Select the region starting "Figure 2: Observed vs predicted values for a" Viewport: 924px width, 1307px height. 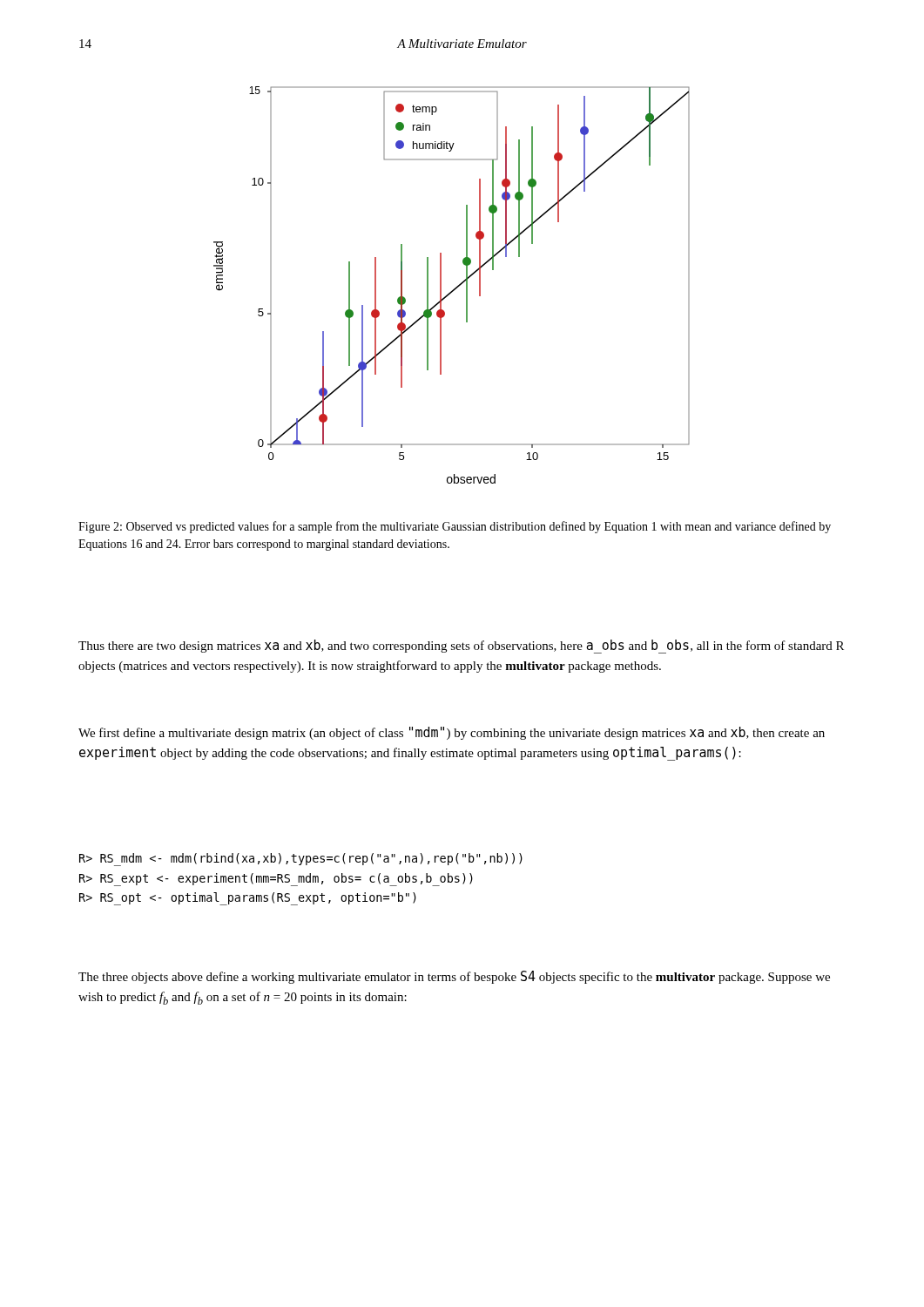tap(455, 536)
